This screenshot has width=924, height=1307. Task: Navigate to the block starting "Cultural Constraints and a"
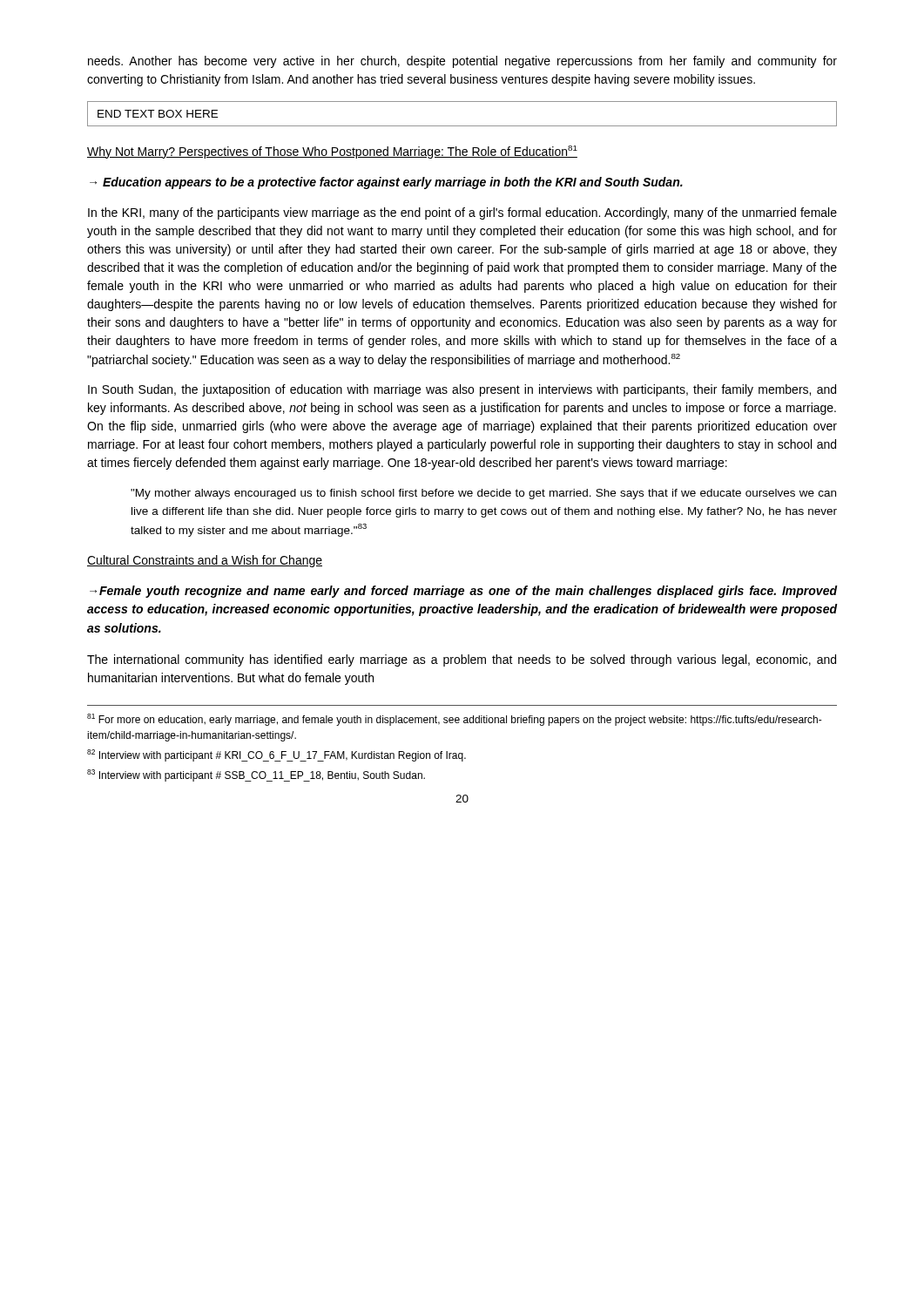click(205, 561)
